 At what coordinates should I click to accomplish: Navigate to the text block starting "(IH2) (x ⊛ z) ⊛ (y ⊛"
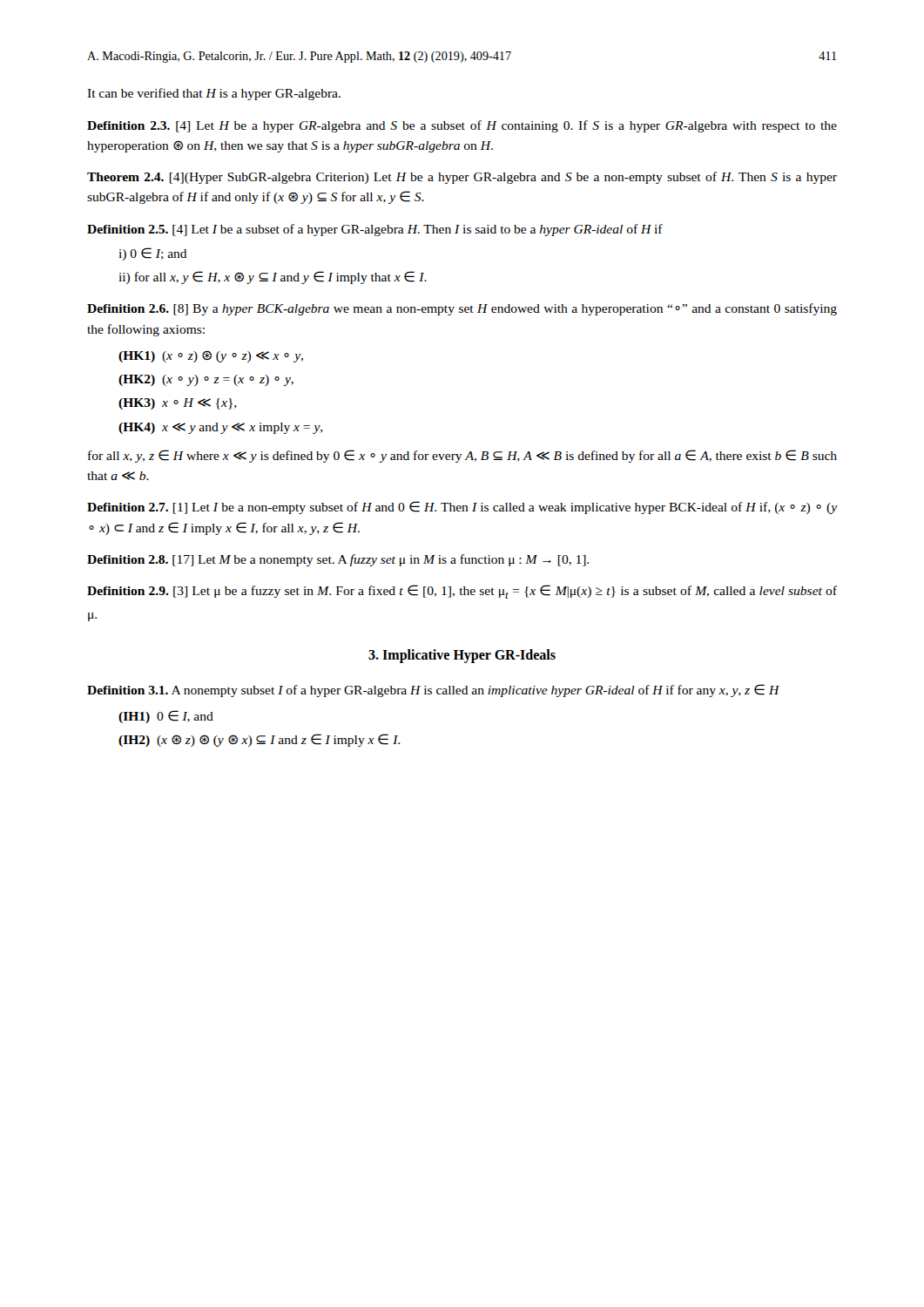[x=260, y=740]
